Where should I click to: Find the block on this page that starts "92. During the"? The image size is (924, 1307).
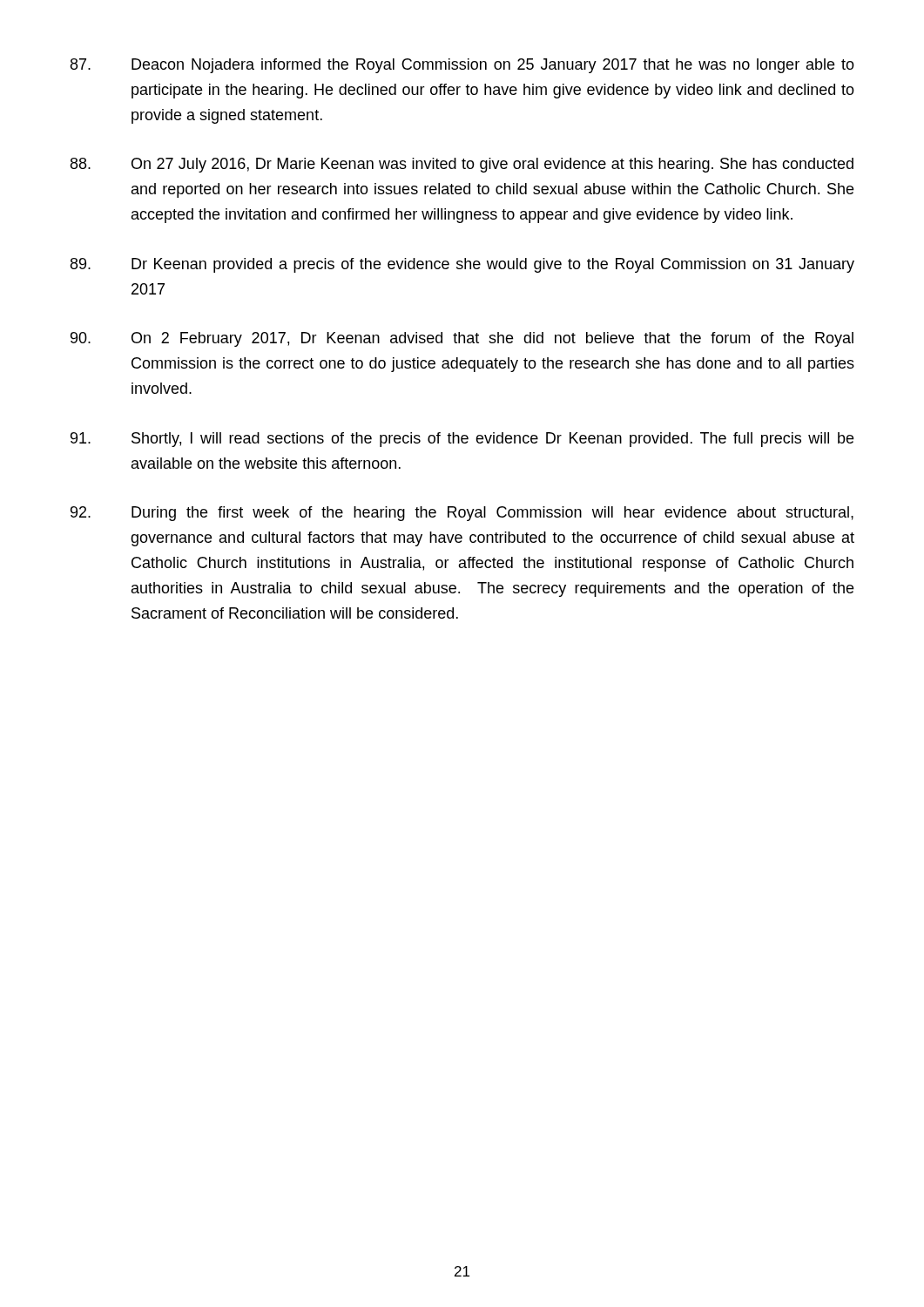tap(462, 563)
